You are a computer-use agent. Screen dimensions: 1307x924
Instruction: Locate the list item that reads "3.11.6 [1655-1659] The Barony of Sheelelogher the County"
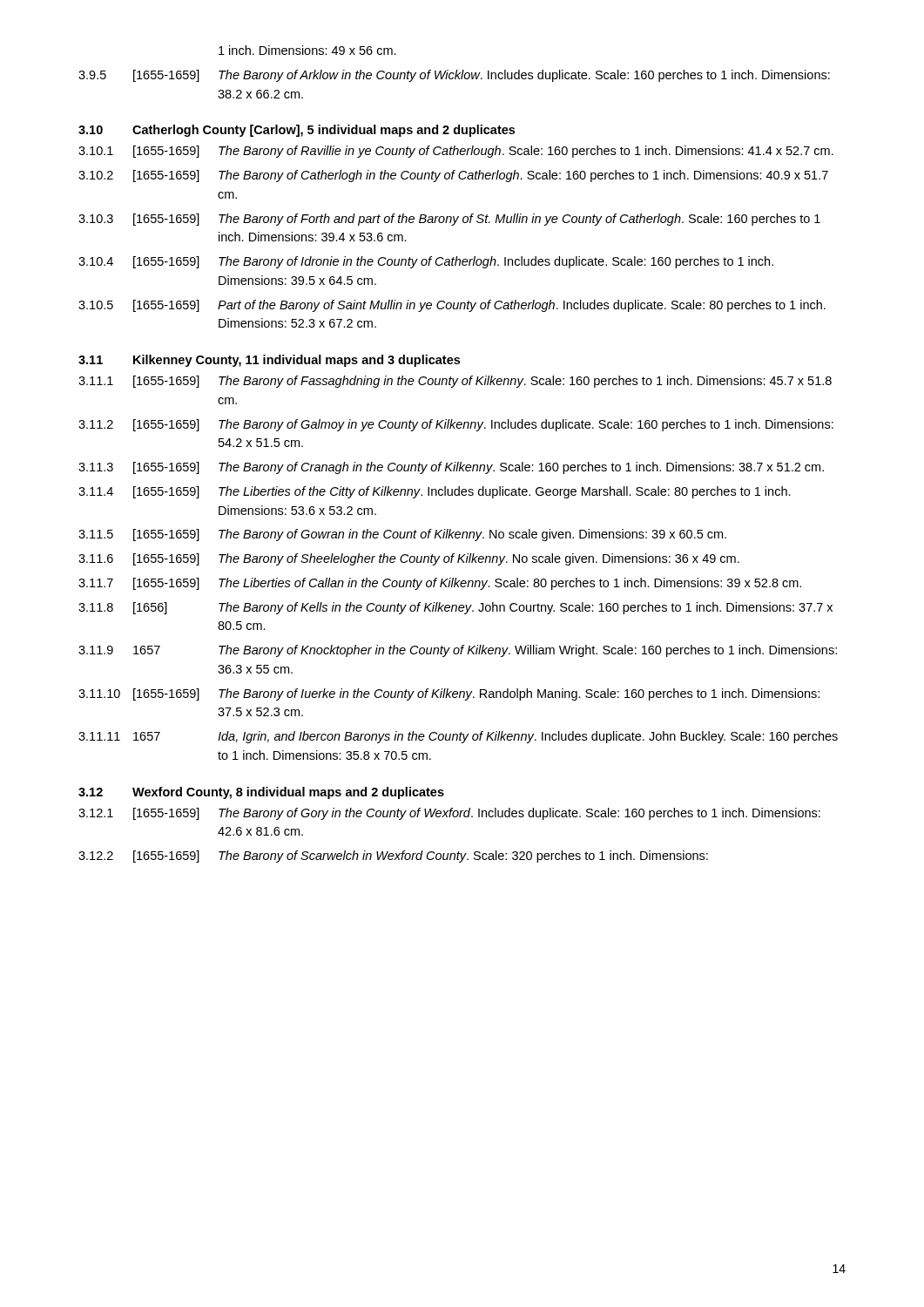click(x=462, y=559)
